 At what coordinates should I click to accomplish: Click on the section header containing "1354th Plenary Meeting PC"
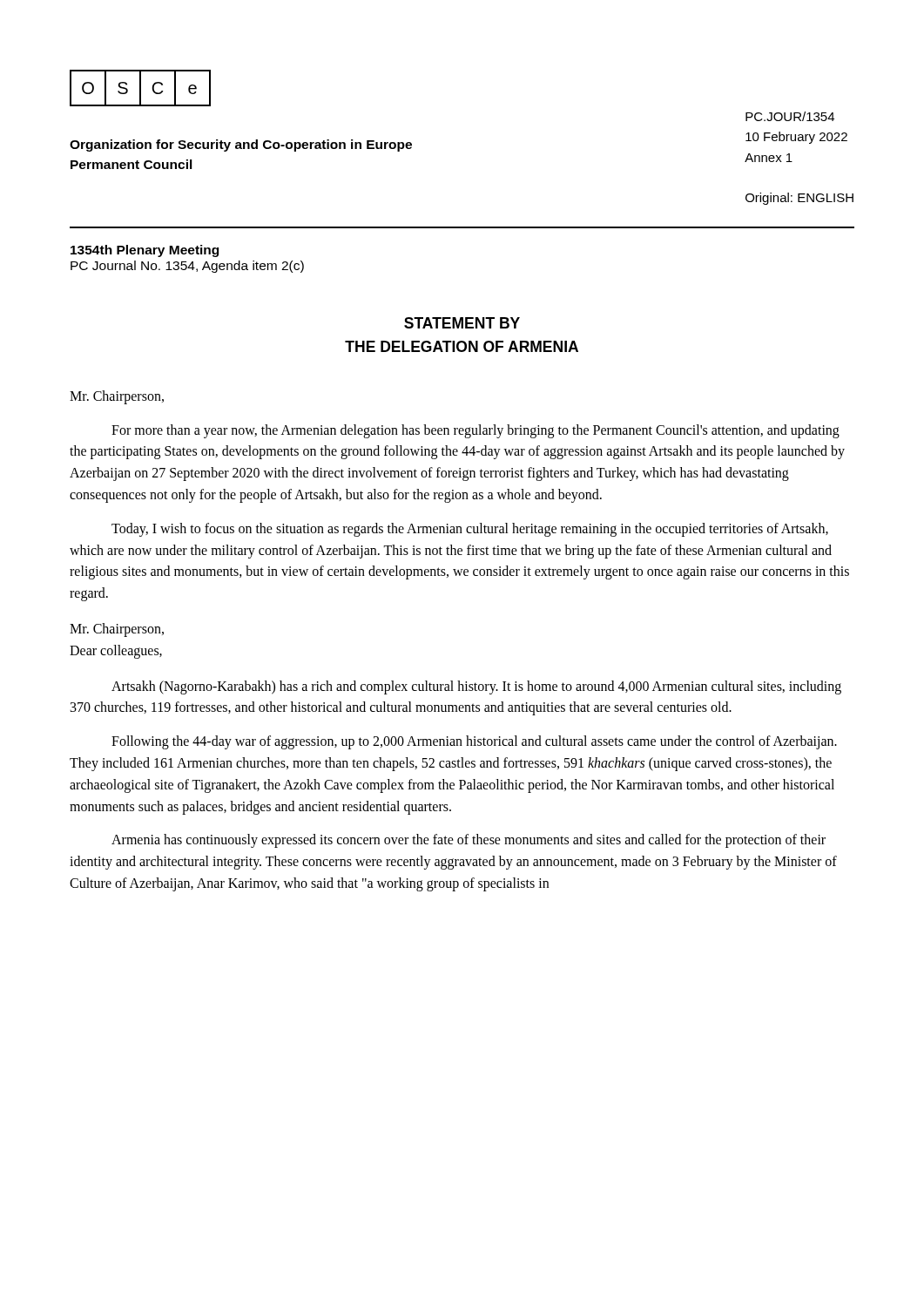tap(187, 258)
